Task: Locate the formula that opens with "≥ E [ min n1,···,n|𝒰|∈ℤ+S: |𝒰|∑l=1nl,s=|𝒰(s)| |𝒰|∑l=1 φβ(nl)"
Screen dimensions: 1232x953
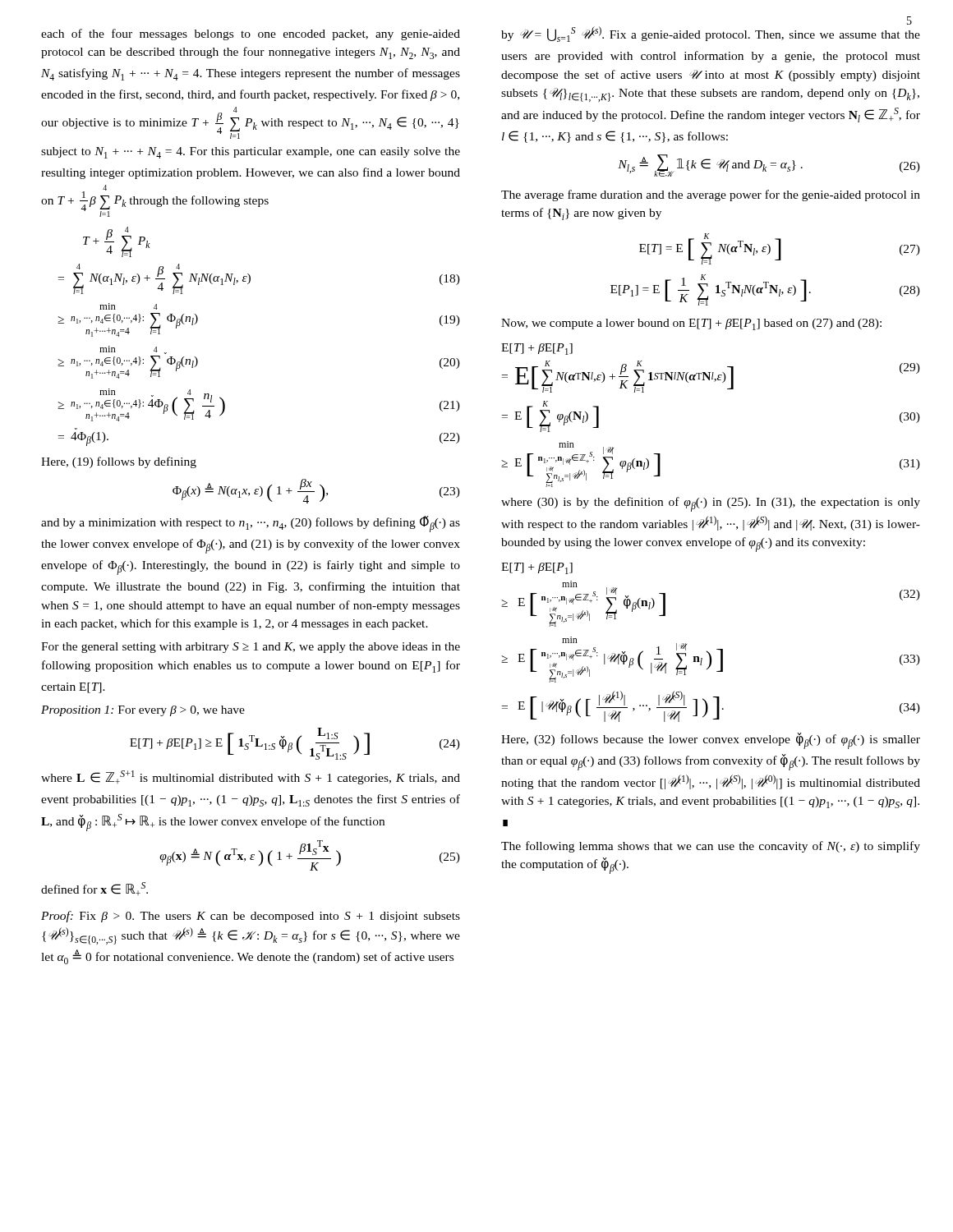Action: coord(568,463)
